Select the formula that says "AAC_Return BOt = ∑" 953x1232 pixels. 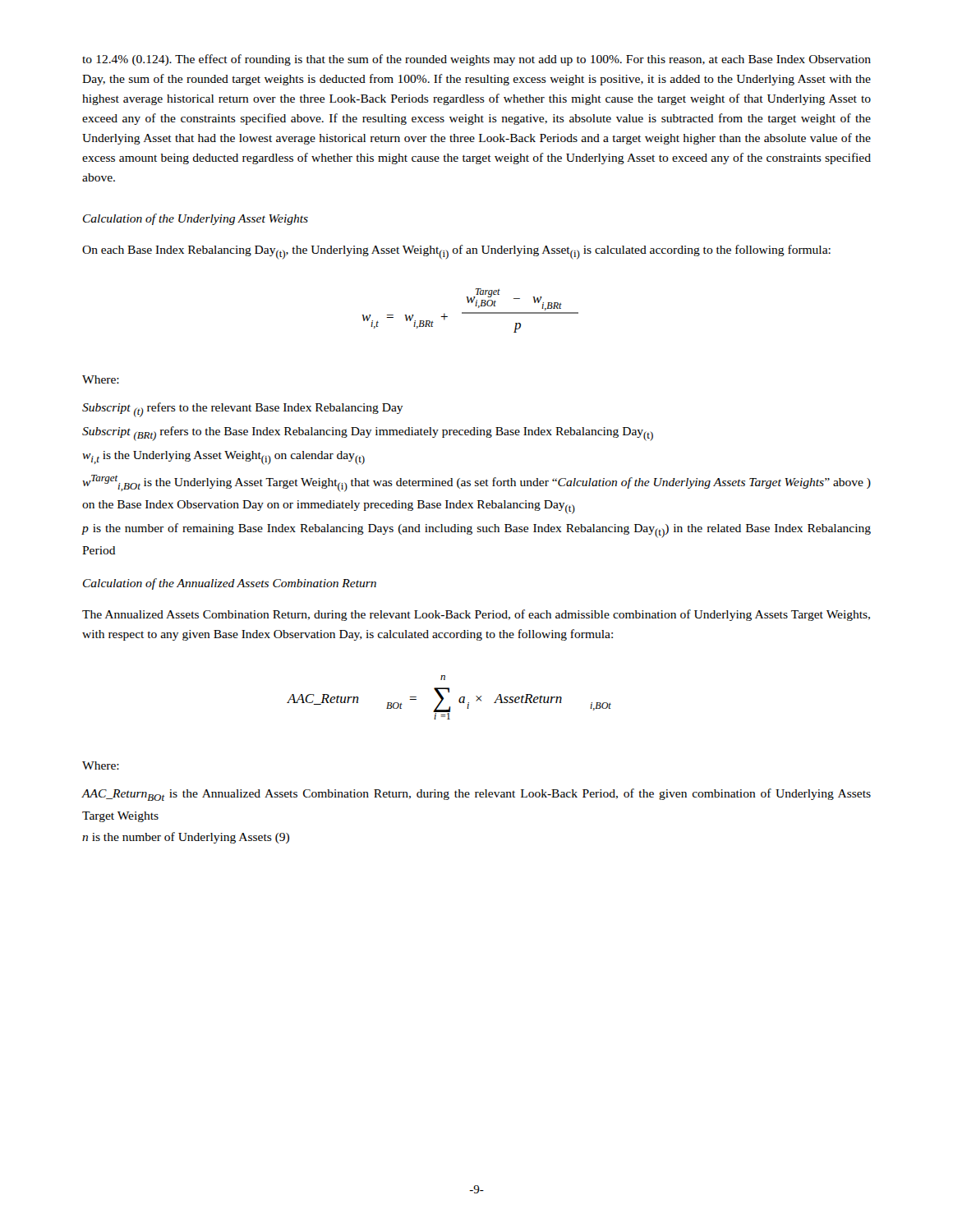coord(476,697)
